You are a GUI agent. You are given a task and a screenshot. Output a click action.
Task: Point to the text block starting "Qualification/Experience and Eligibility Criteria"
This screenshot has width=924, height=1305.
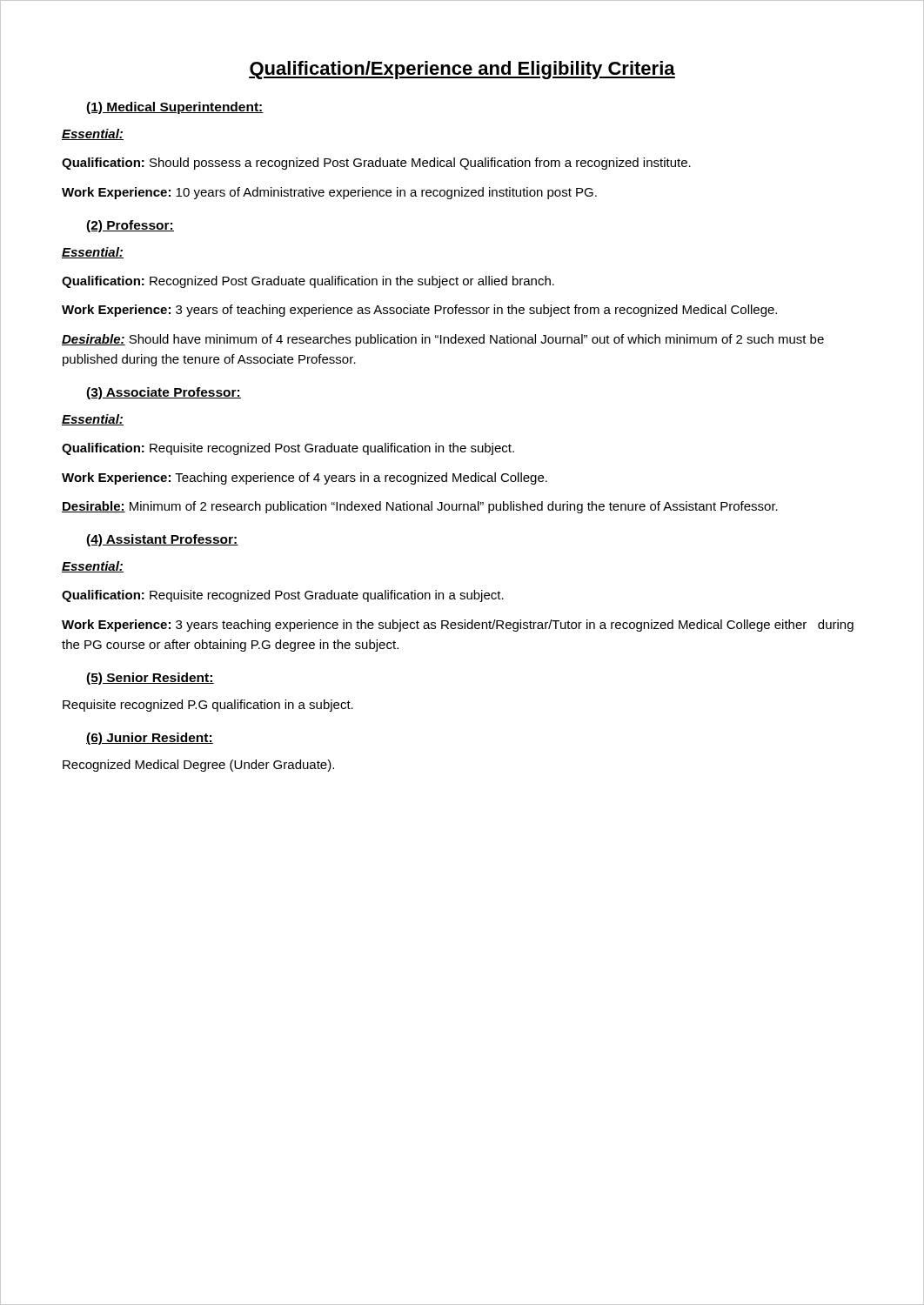(x=462, y=68)
